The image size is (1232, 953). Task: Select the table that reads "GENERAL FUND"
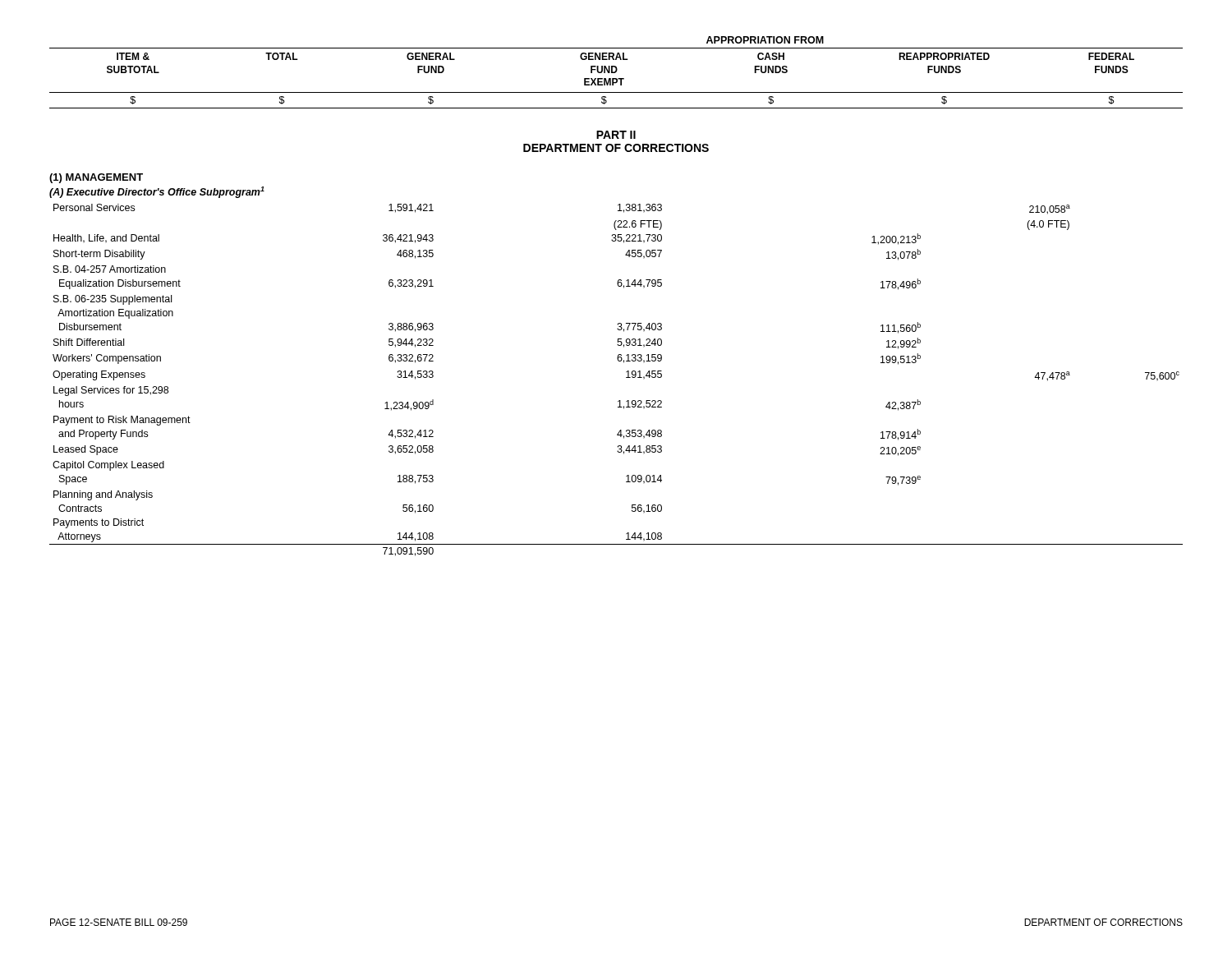point(616,71)
